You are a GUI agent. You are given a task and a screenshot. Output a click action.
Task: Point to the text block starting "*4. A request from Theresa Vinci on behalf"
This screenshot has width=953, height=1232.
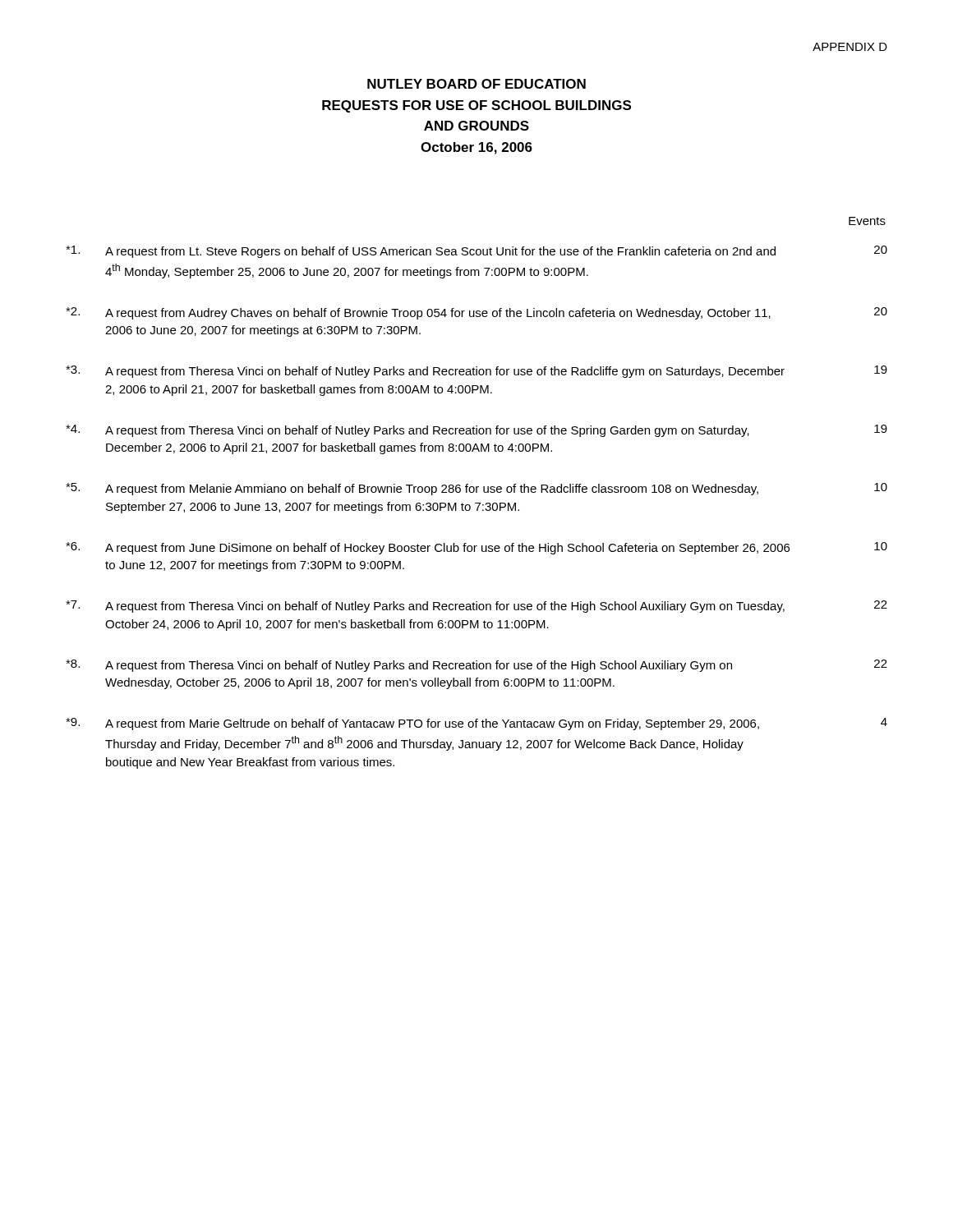(476, 439)
